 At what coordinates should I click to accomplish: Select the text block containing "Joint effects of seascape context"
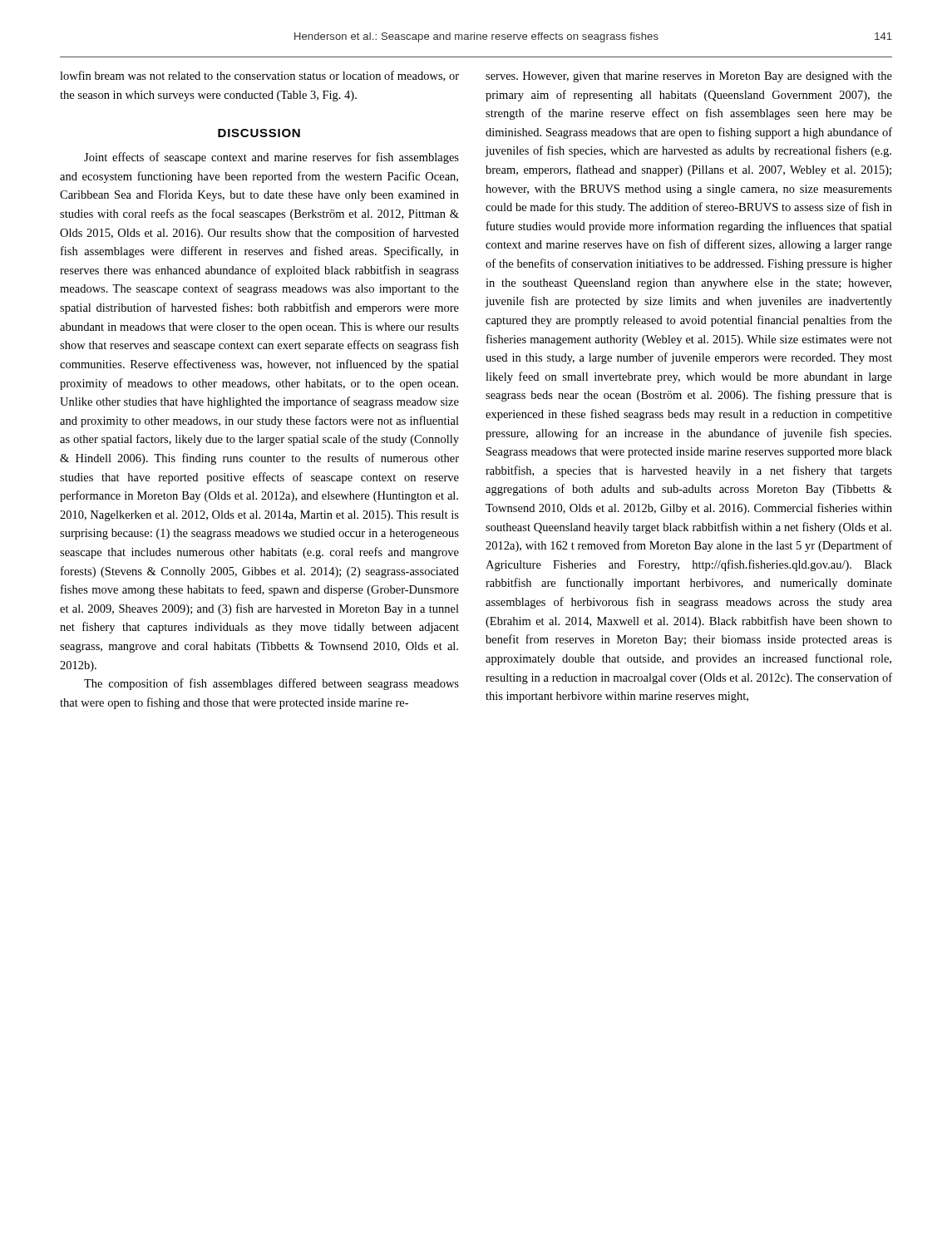click(259, 430)
